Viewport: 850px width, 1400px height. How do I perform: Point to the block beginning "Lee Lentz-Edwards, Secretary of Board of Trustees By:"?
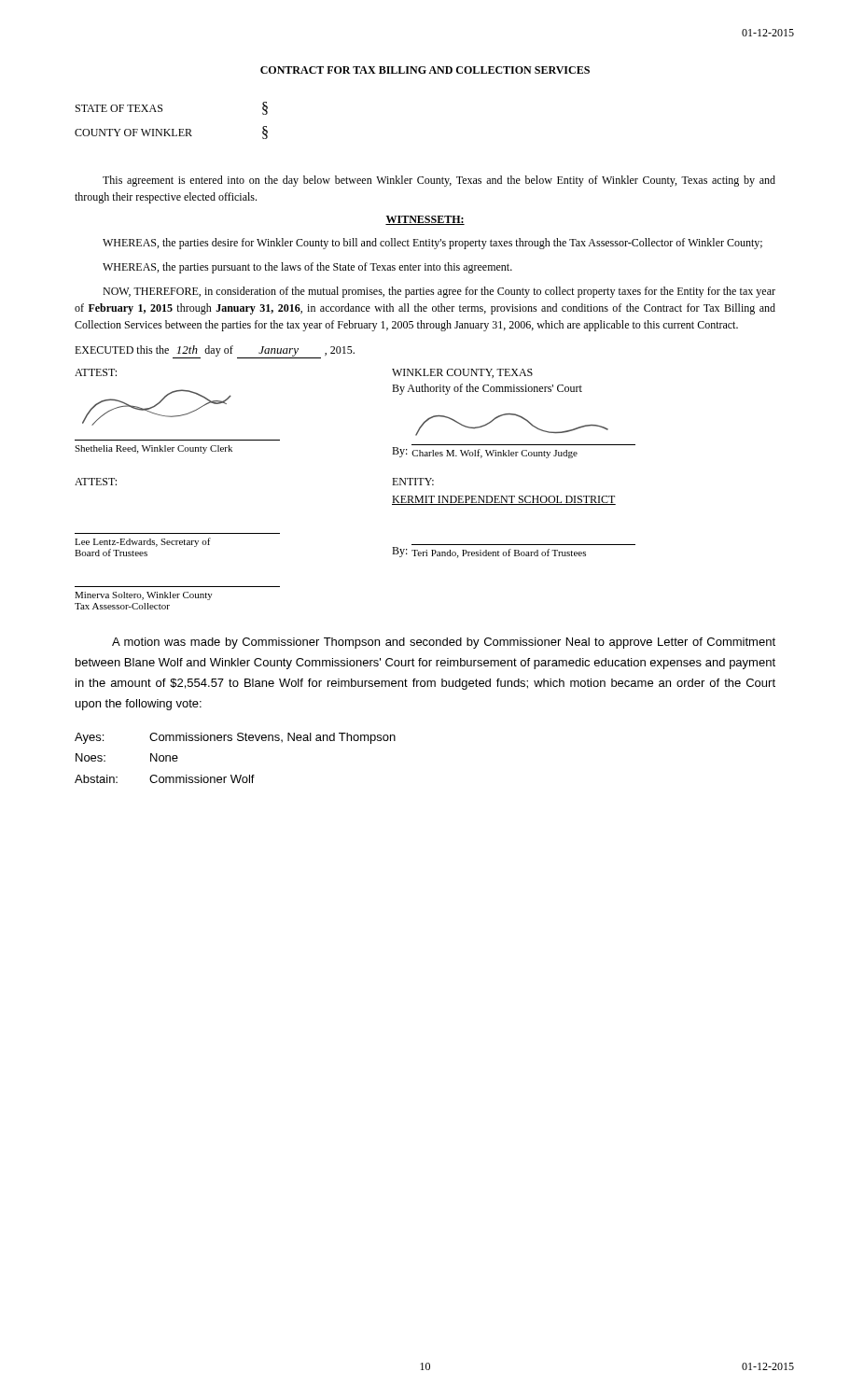pyautogui.click(x=425, y=546)
